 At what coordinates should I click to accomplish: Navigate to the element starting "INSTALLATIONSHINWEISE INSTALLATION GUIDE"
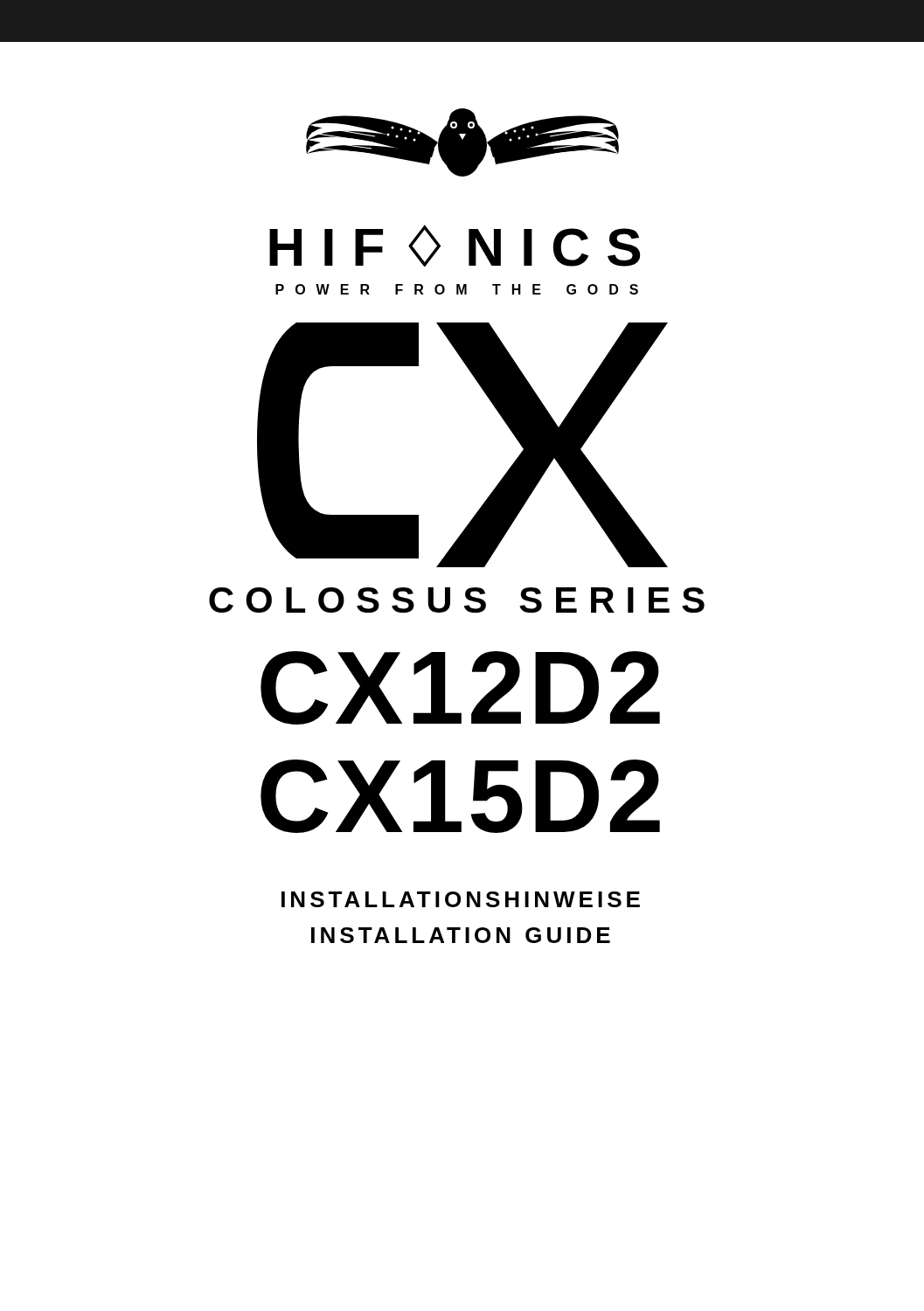(462, 917)
